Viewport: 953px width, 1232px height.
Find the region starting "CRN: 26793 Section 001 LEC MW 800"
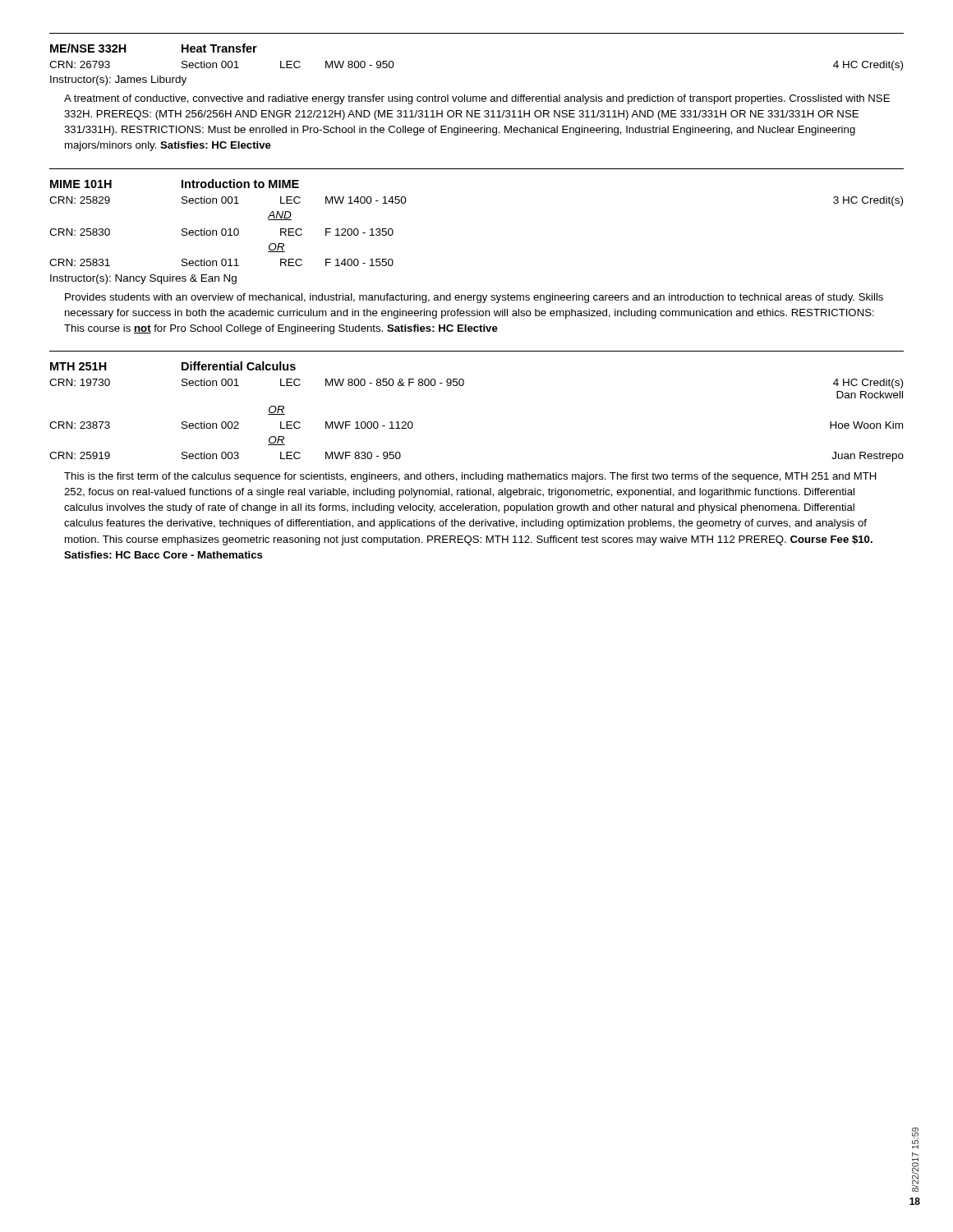[x=83, y=65]
